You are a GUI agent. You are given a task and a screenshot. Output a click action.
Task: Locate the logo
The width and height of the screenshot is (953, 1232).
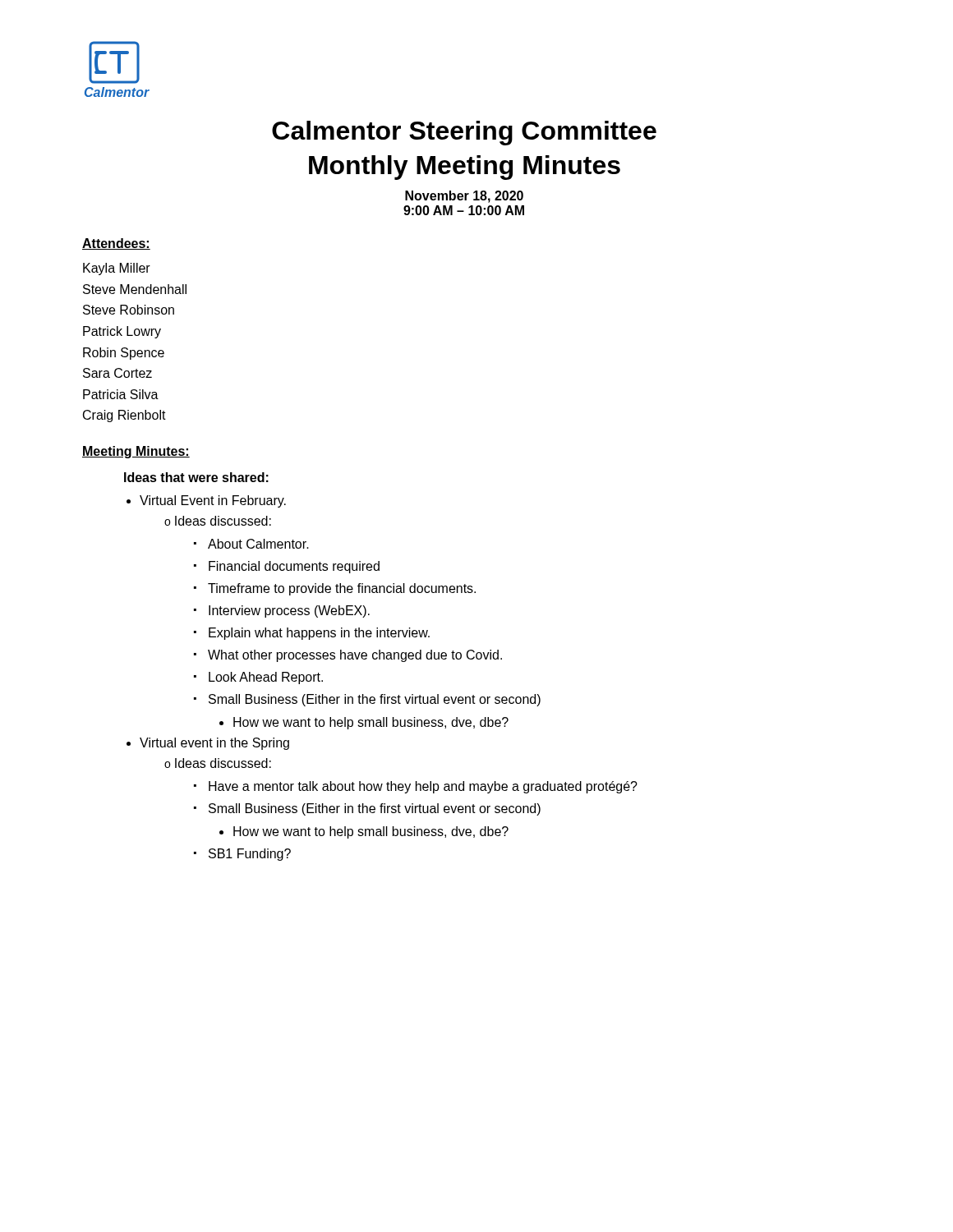464,73
